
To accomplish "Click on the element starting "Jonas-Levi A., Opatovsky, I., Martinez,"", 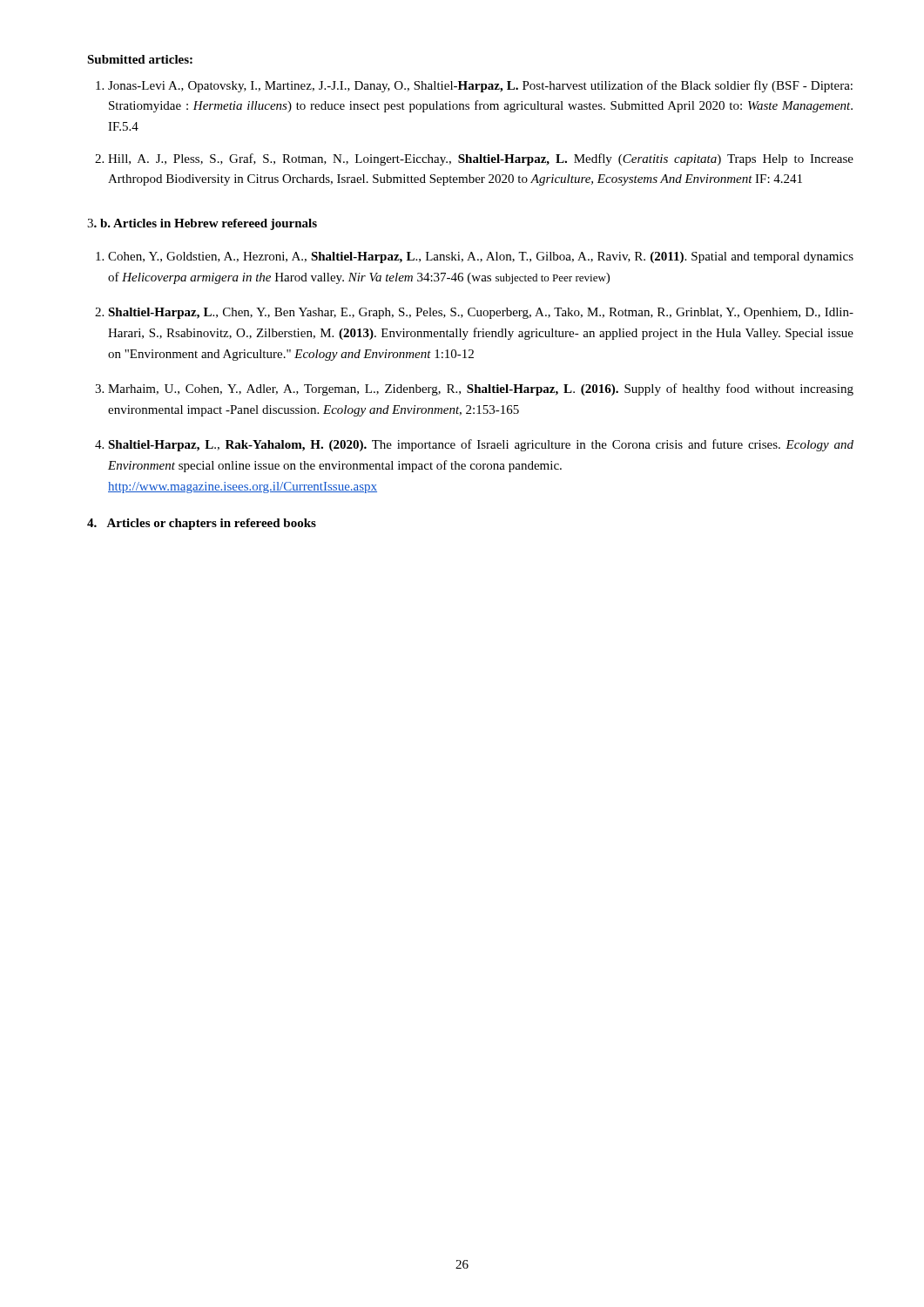I will tap(481, 106).
